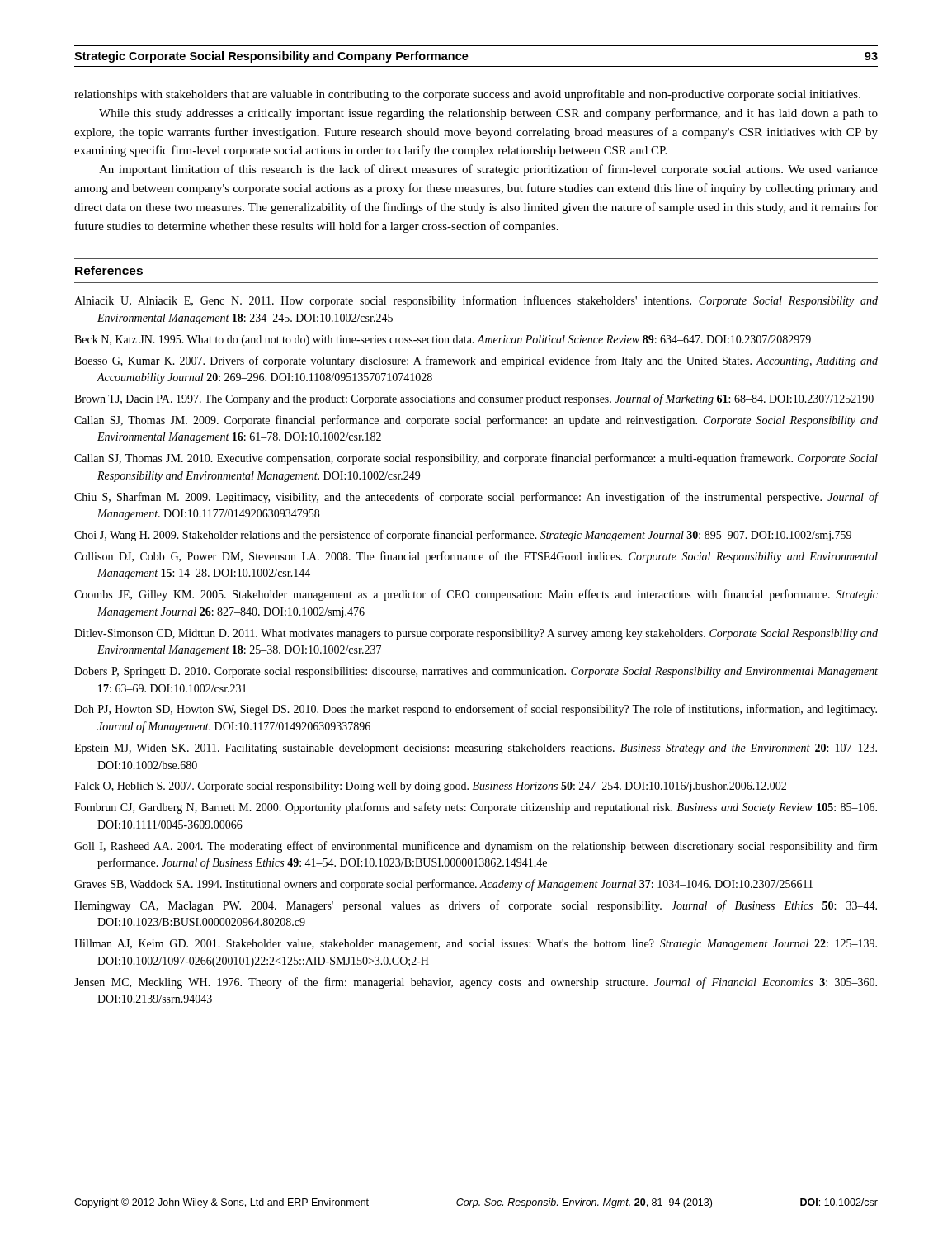This screenshot has height=1238, width=952.
Task: Click on the text block starting "Falck O, Heblich S."
Action: [x=430, y=786]
